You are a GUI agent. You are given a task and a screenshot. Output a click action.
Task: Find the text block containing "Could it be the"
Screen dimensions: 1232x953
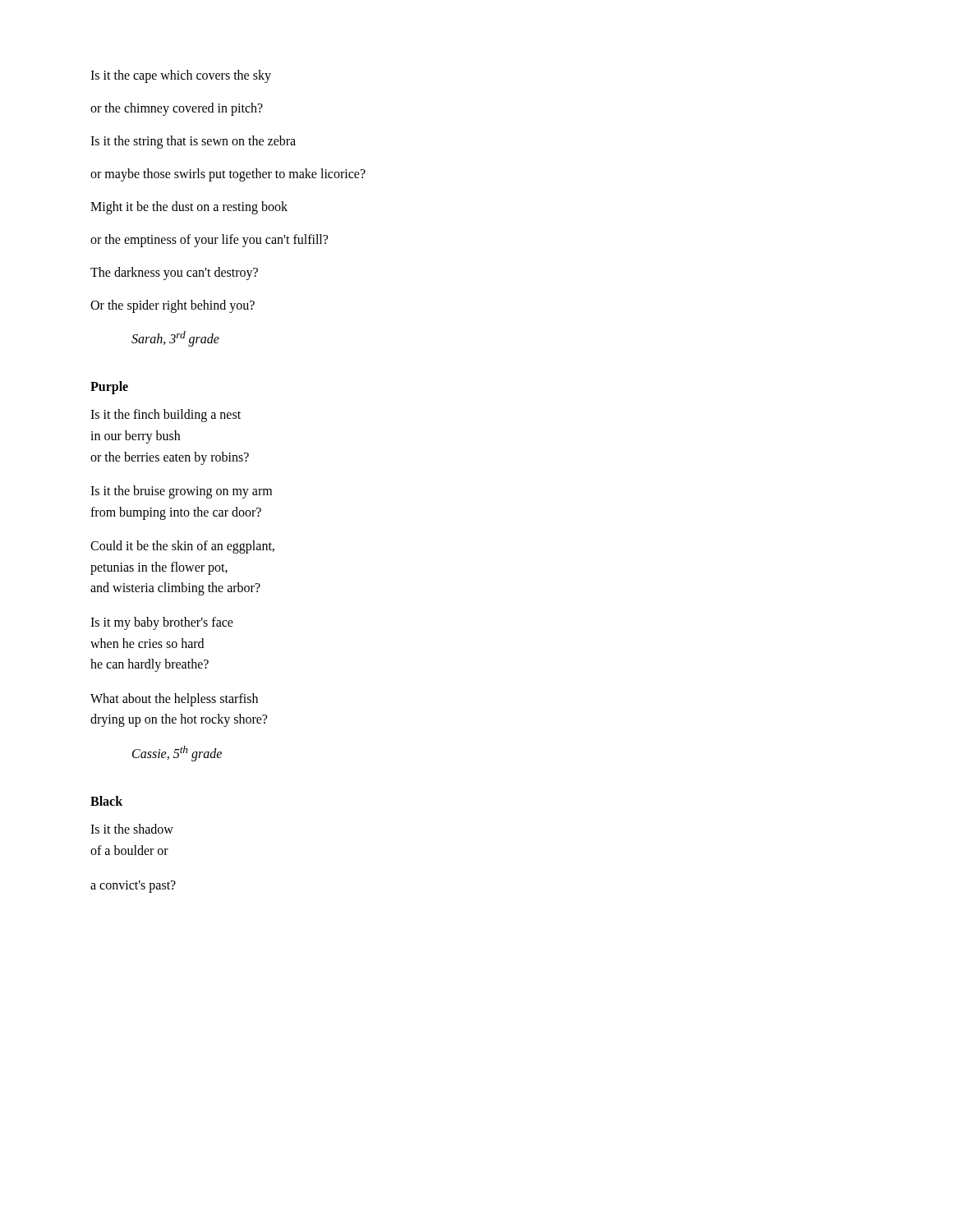coord(182,547)
